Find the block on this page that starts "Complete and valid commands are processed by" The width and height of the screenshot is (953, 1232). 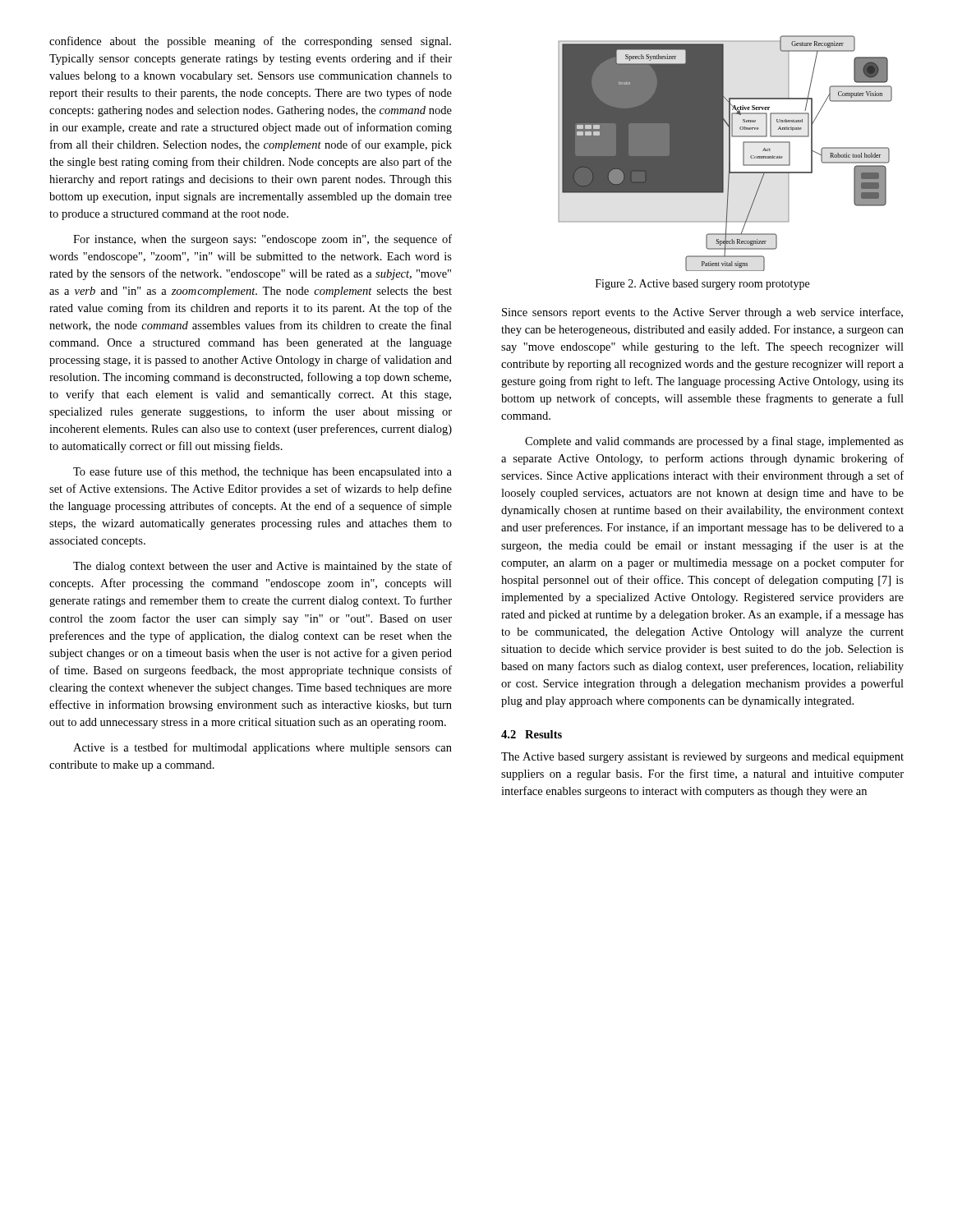point(702,571)
